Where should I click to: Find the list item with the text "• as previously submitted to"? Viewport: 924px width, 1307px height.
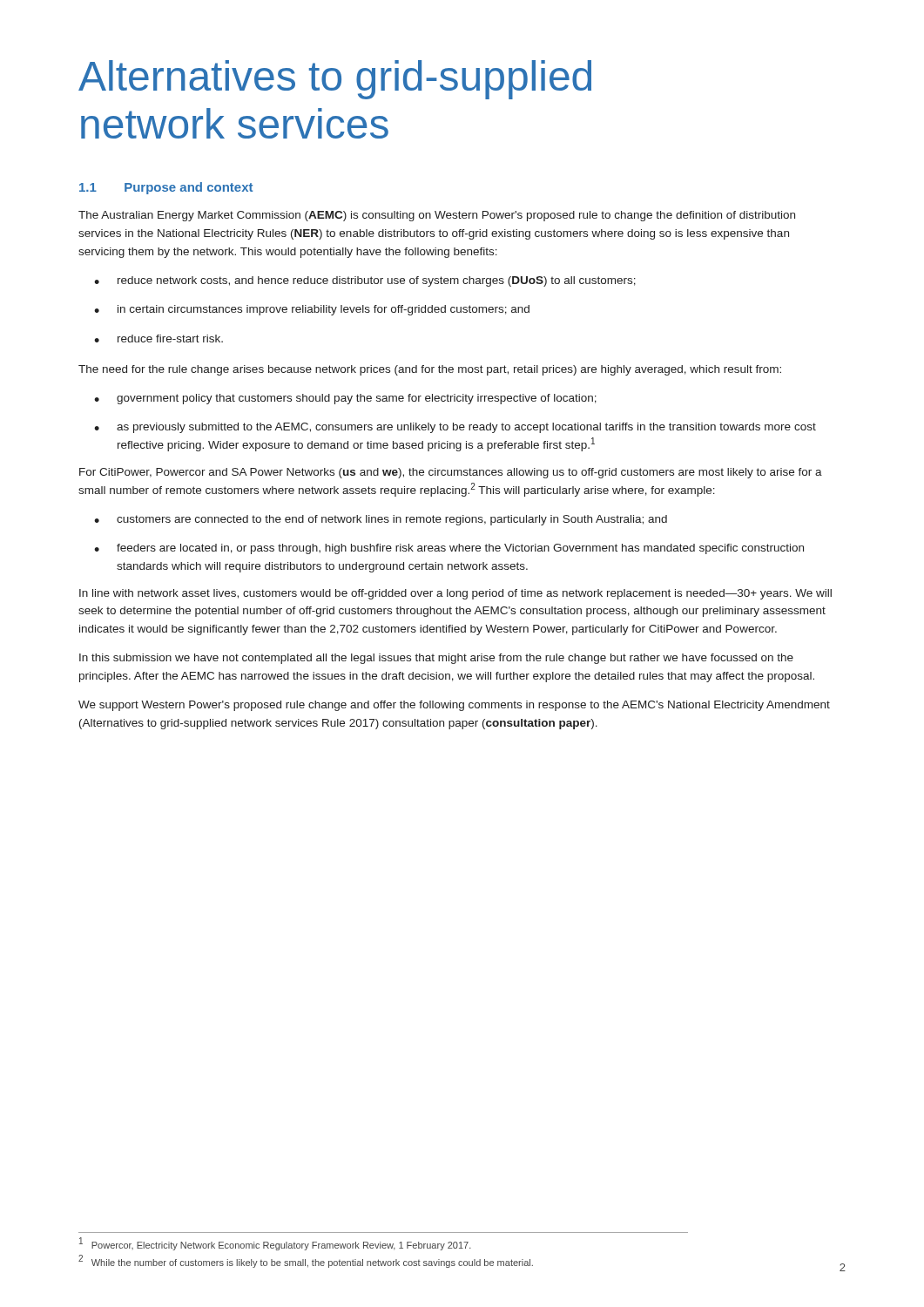point(465,436)
